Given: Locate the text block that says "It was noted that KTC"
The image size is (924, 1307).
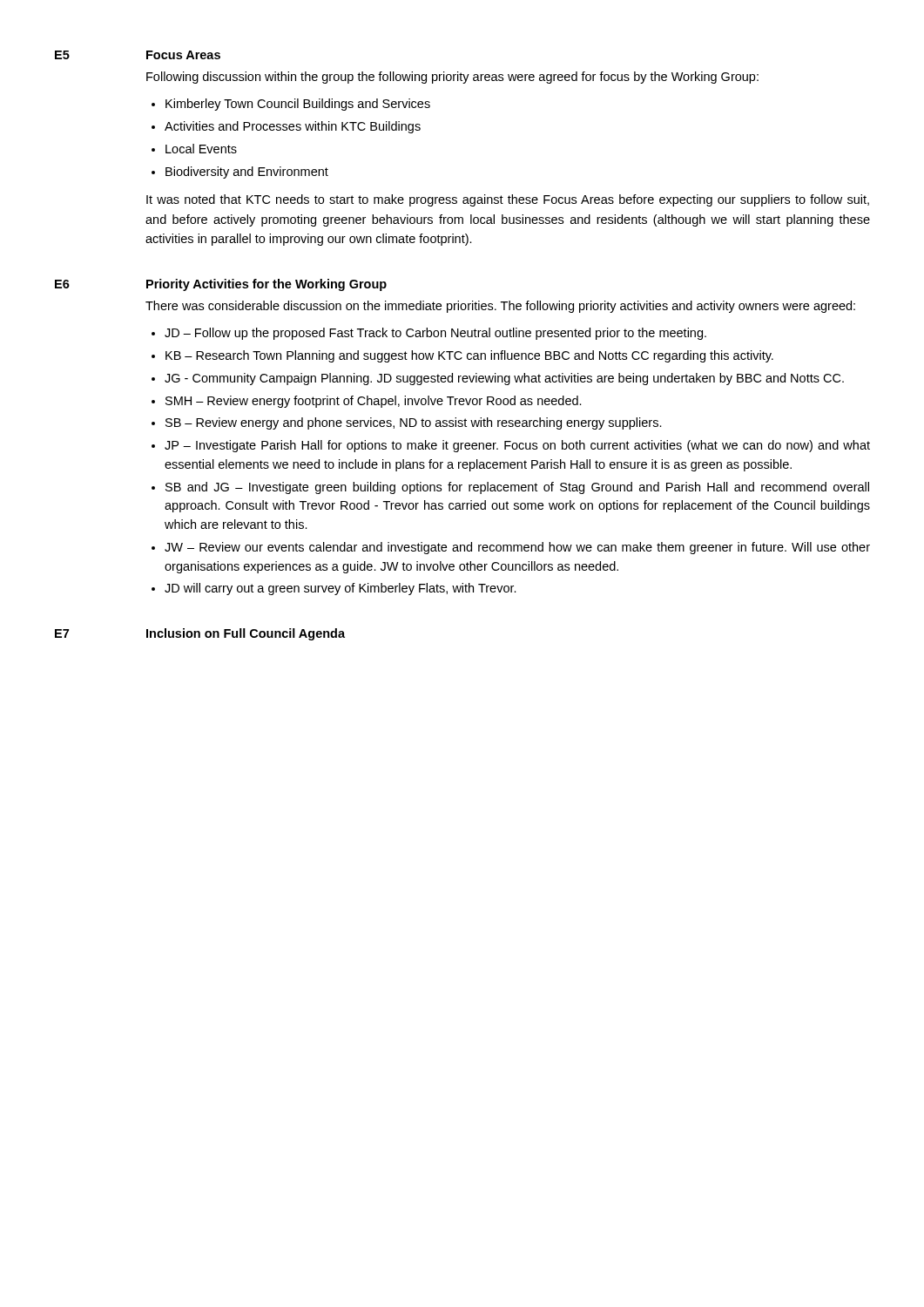Looking at the screenshot, I should [508, 220].
